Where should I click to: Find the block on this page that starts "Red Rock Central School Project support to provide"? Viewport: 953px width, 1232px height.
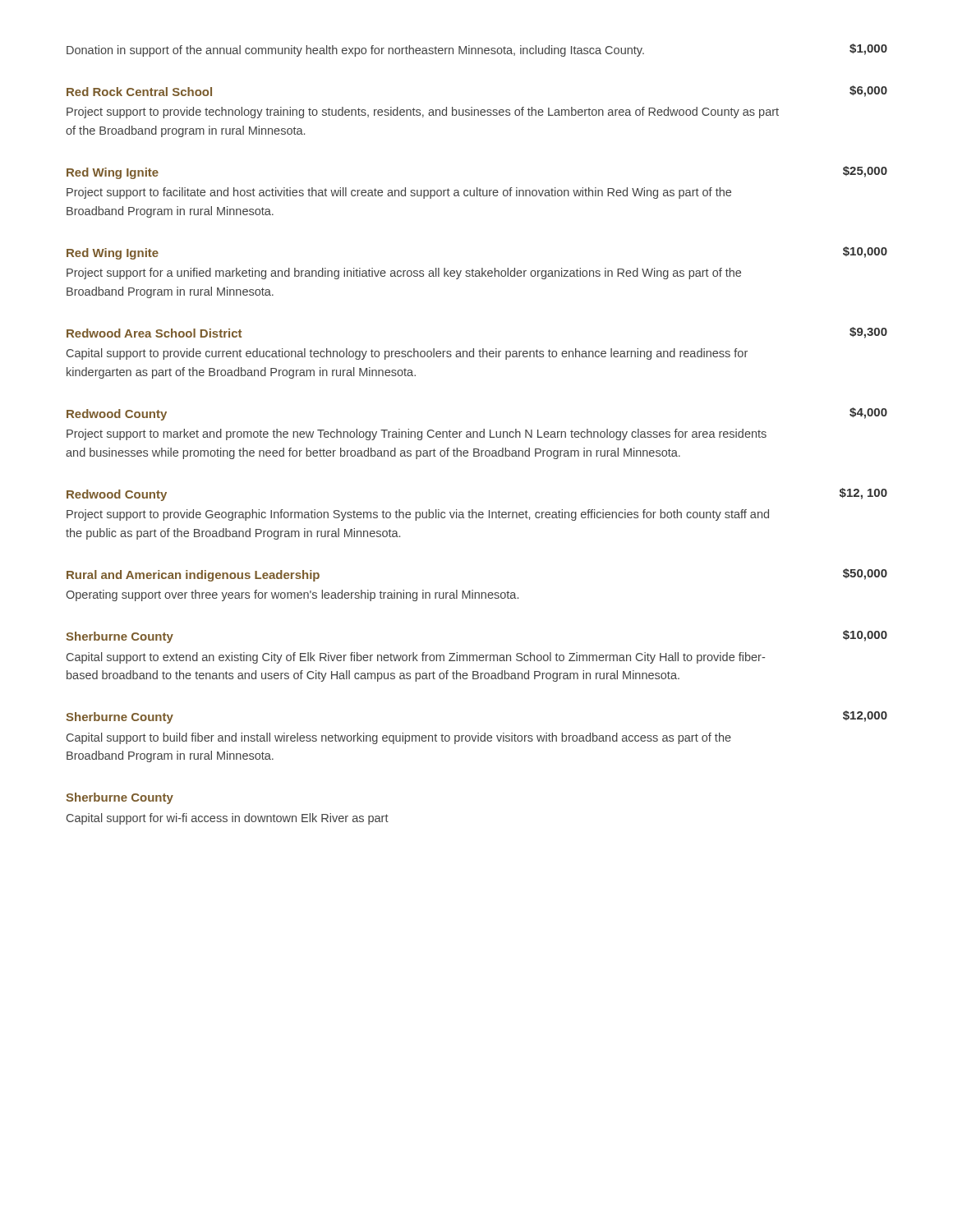click(x=476, y=111)
